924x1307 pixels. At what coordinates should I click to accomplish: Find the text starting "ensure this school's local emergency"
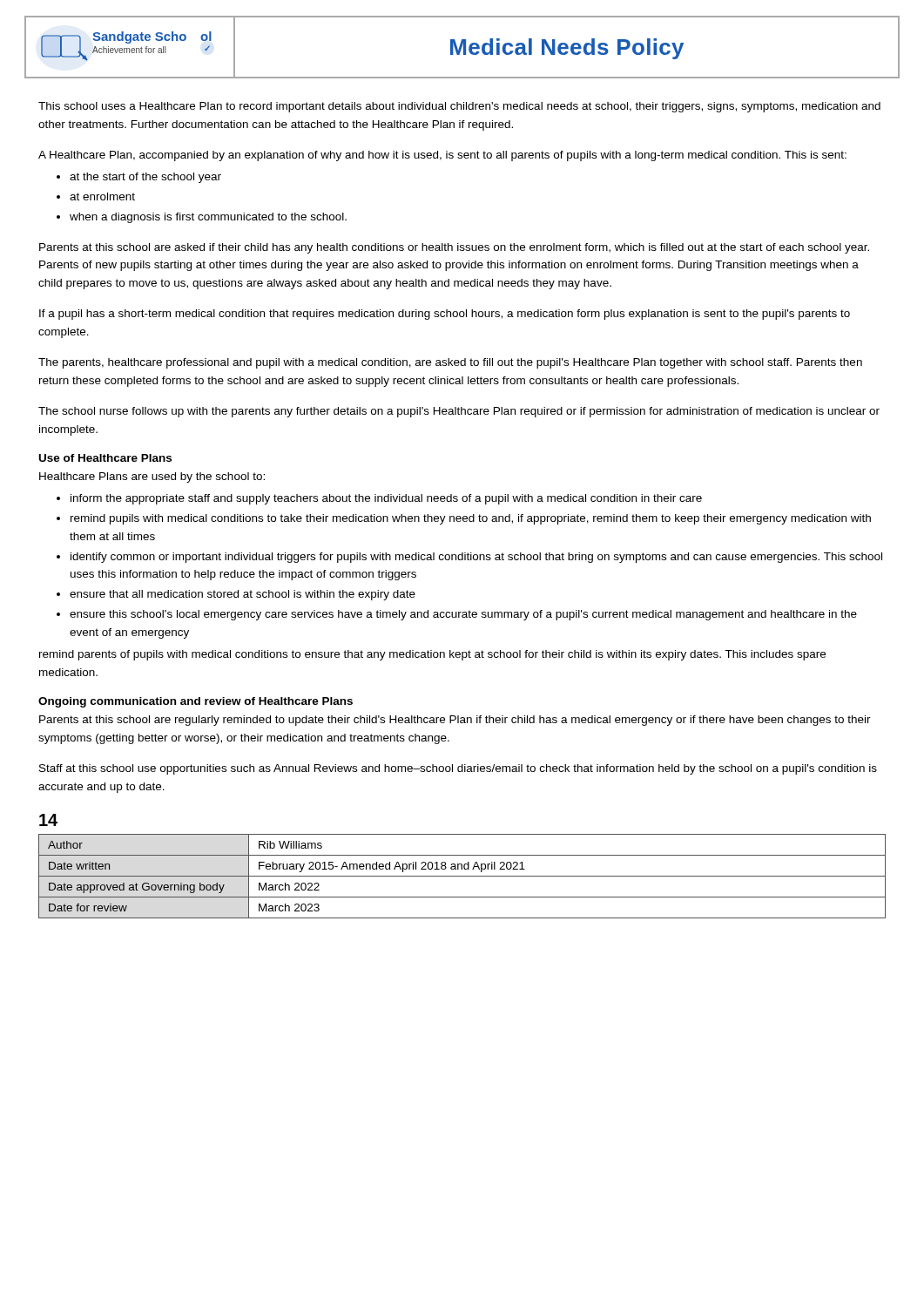point(463,623)
